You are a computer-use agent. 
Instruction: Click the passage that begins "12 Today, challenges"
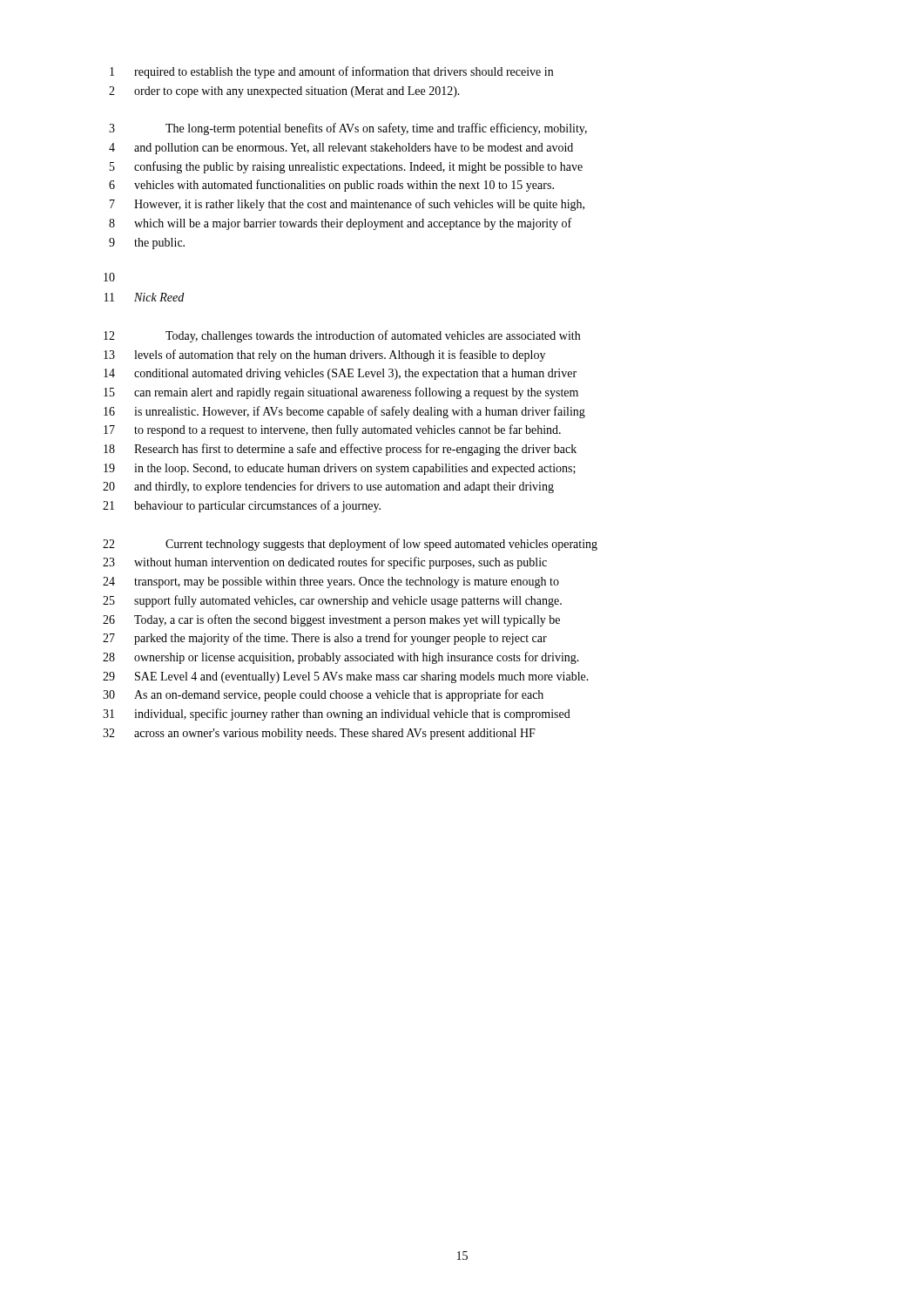[471, 421]
